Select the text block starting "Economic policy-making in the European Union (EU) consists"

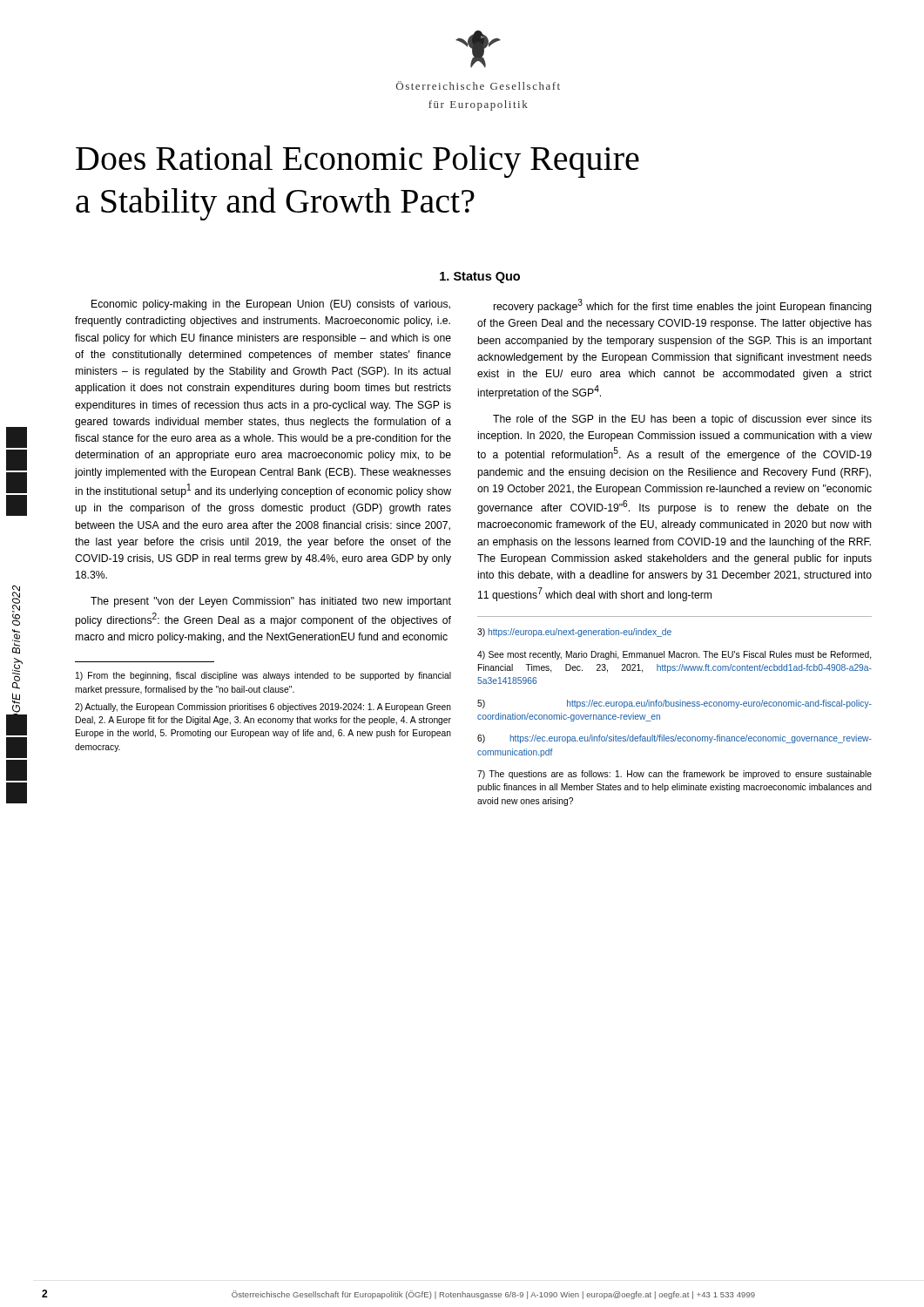point(263,471)
